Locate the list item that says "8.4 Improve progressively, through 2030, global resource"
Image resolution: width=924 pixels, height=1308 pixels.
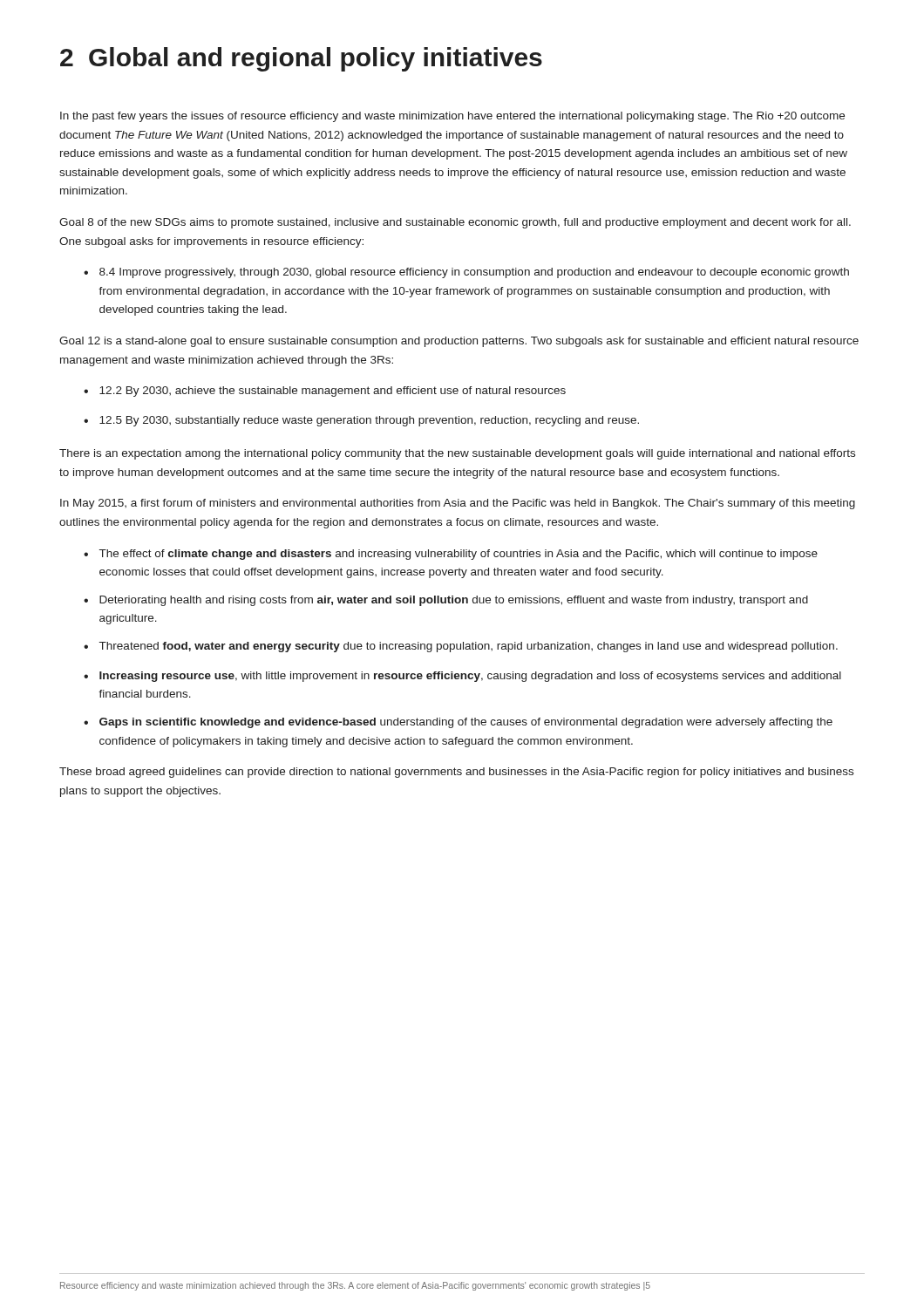(x=482, y=291)
